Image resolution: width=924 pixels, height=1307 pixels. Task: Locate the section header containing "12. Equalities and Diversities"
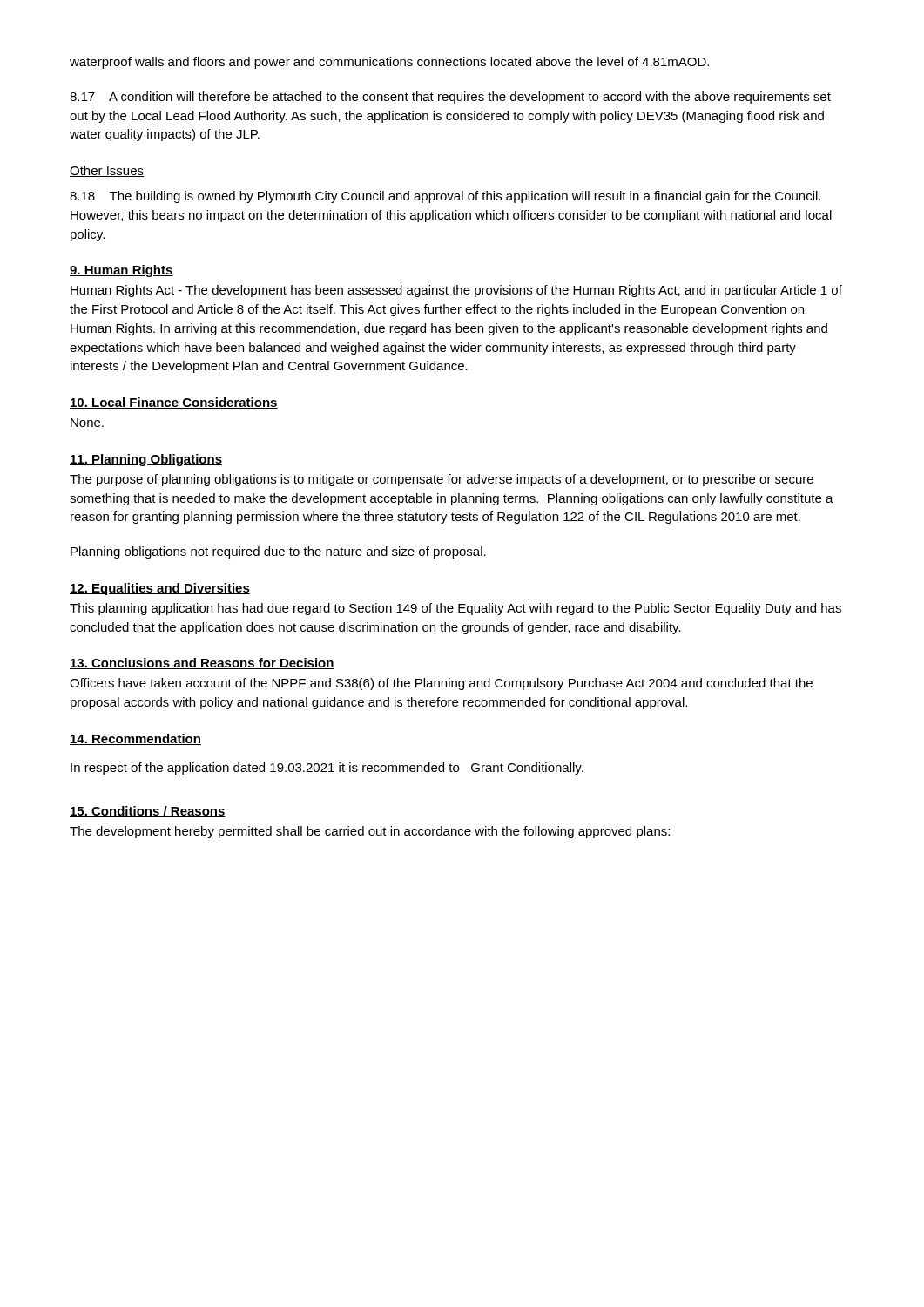(x=160, y=587)
